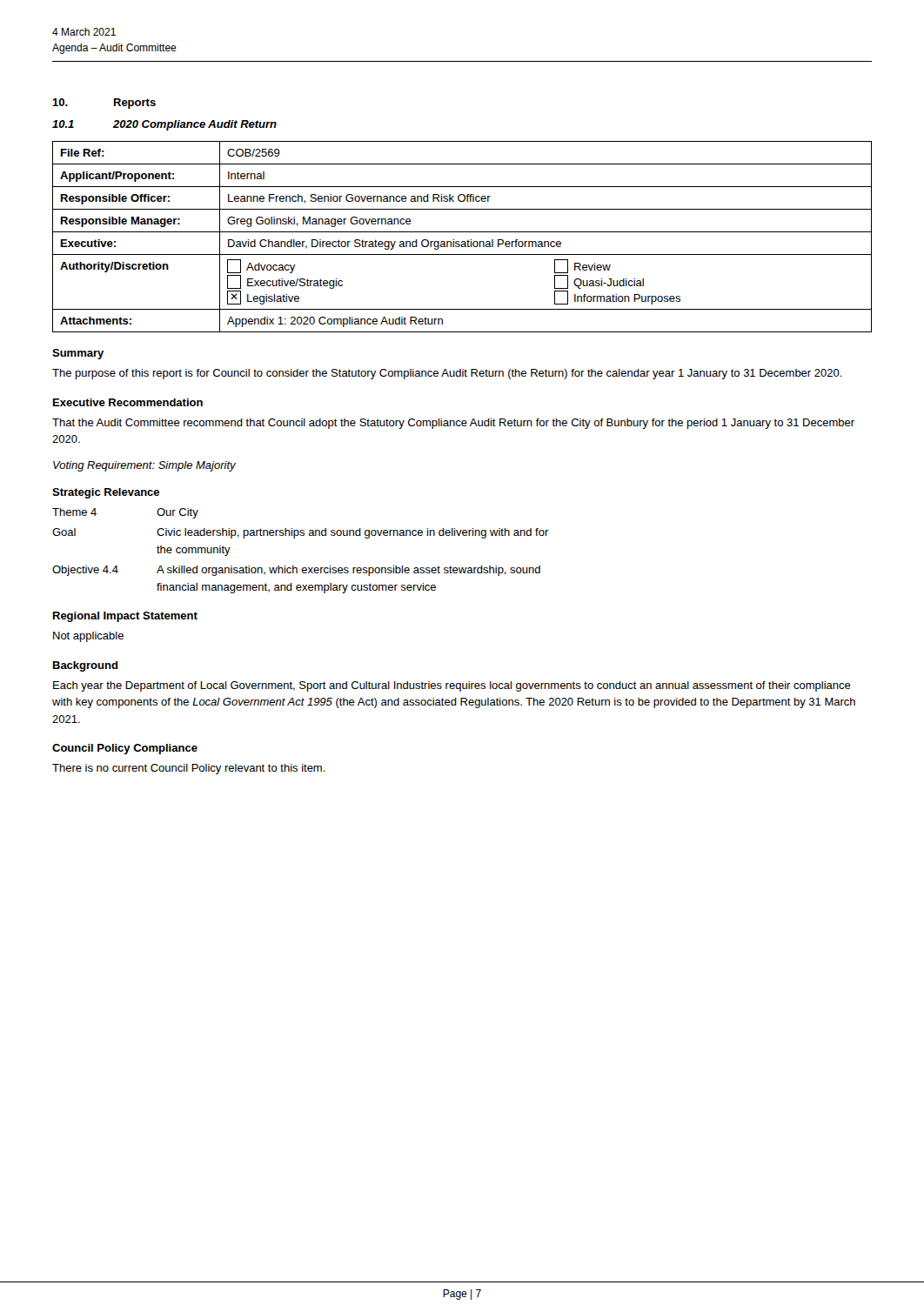This screenshot has width=924, height=1305.
Task: Navigate to the region starting "Theme 4 Our"
Action: [x=80, y=513]
